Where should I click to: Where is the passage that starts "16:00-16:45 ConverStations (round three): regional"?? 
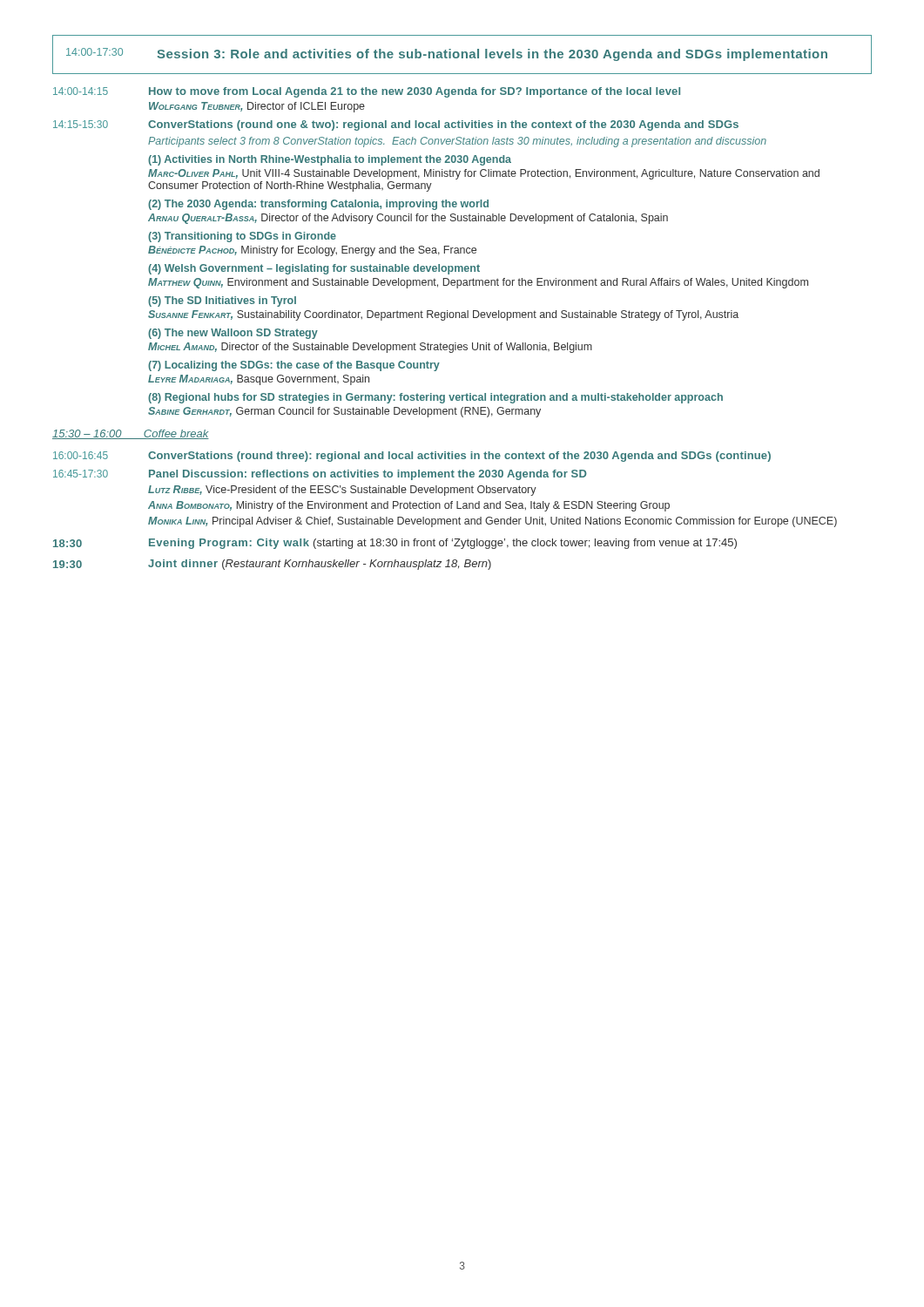(x=462, y=455)
